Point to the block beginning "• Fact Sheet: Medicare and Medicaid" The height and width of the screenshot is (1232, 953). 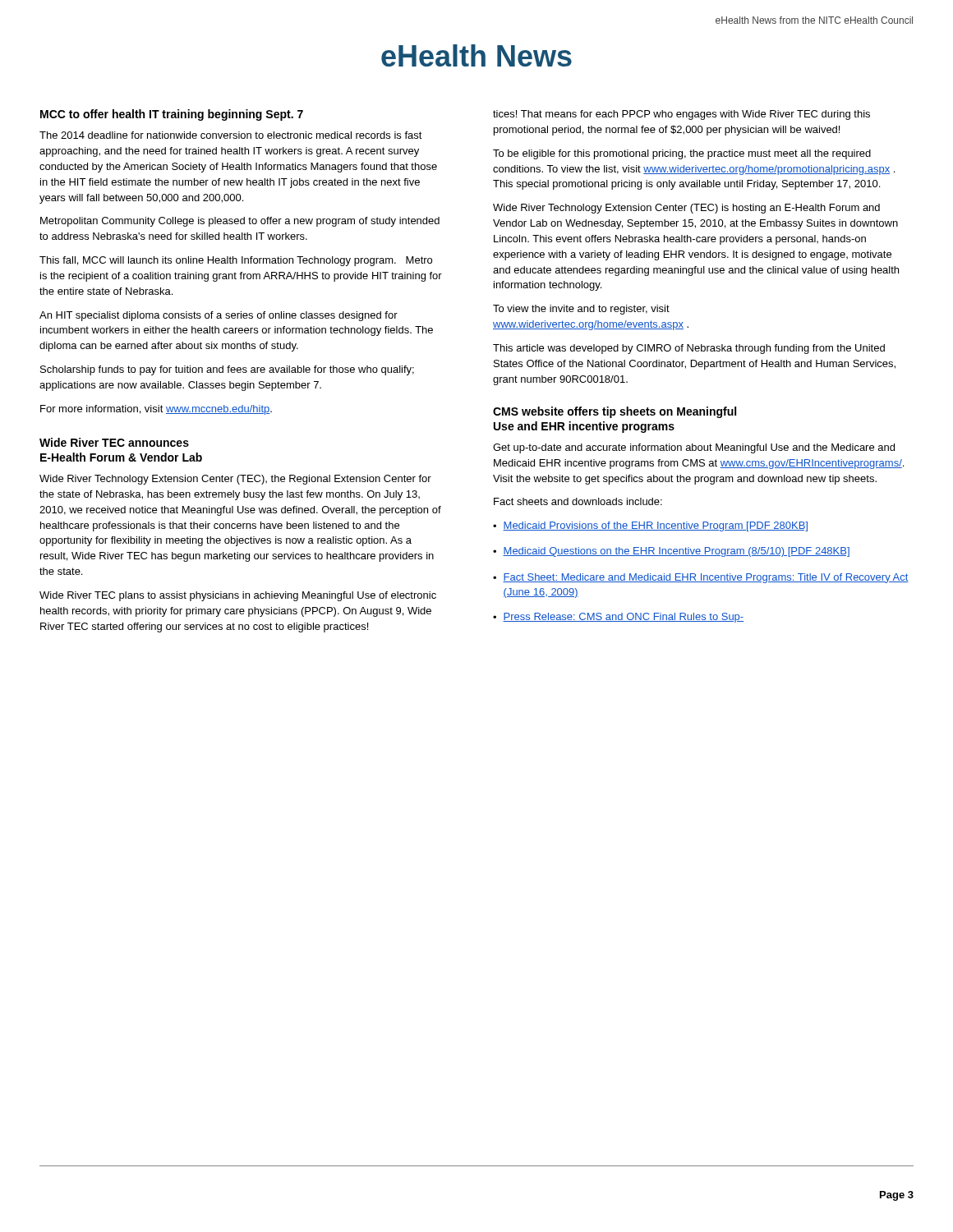point(702,585)
